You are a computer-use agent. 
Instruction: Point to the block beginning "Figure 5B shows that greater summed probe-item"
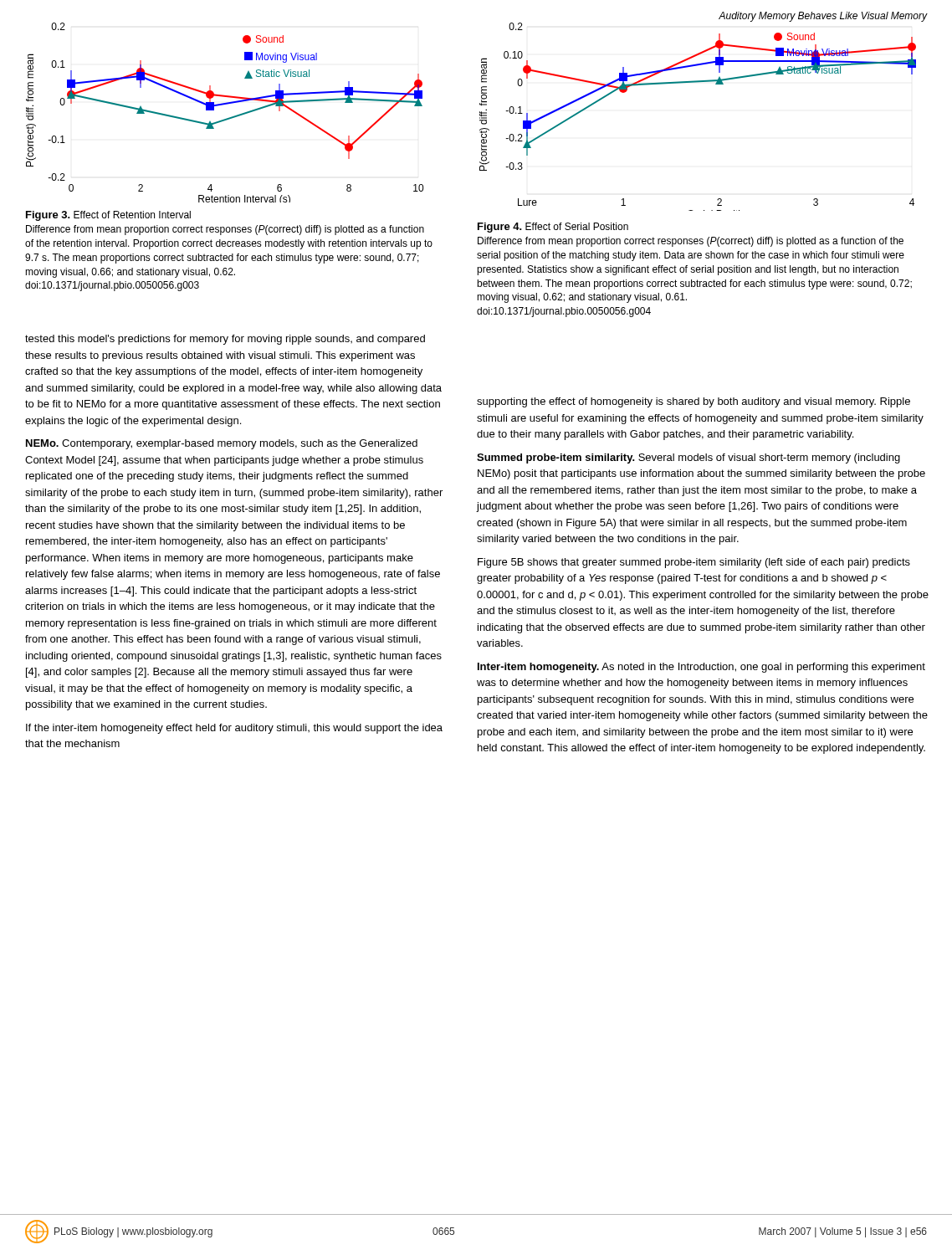click(x=703, y=602)
